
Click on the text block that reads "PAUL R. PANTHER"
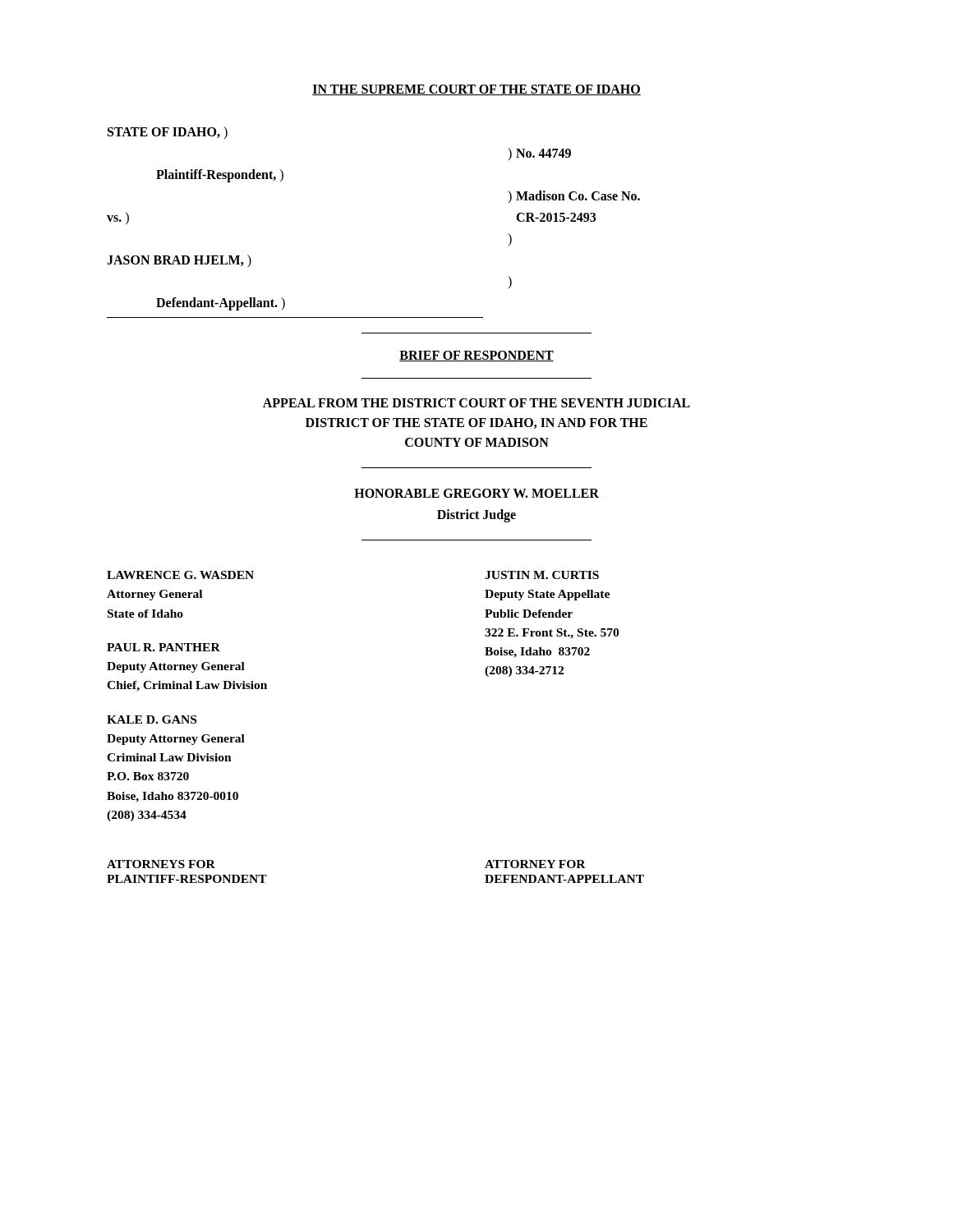click(x=163, y=647)
